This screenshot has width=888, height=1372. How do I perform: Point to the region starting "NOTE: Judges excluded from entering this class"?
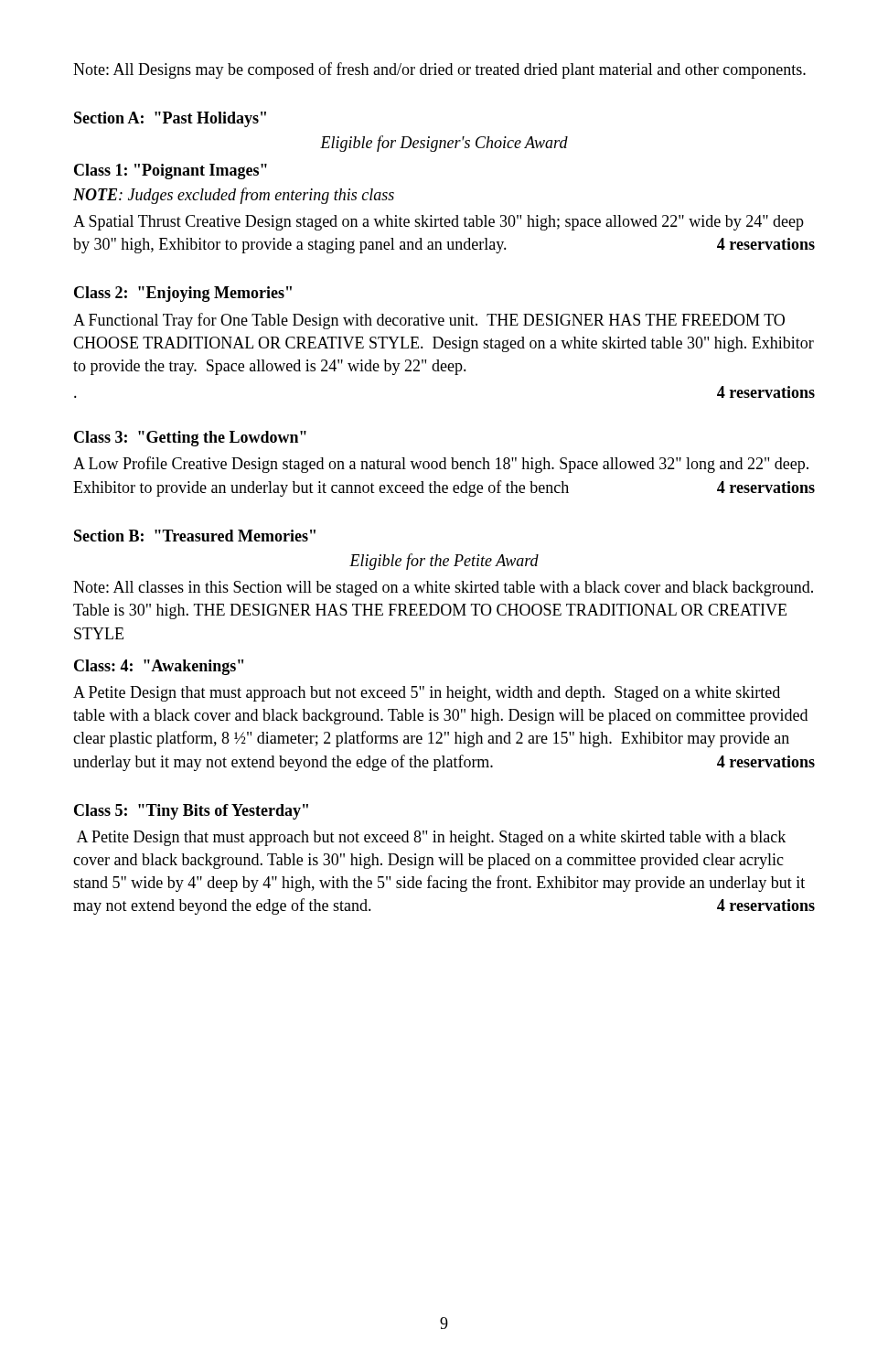point(234,195)
